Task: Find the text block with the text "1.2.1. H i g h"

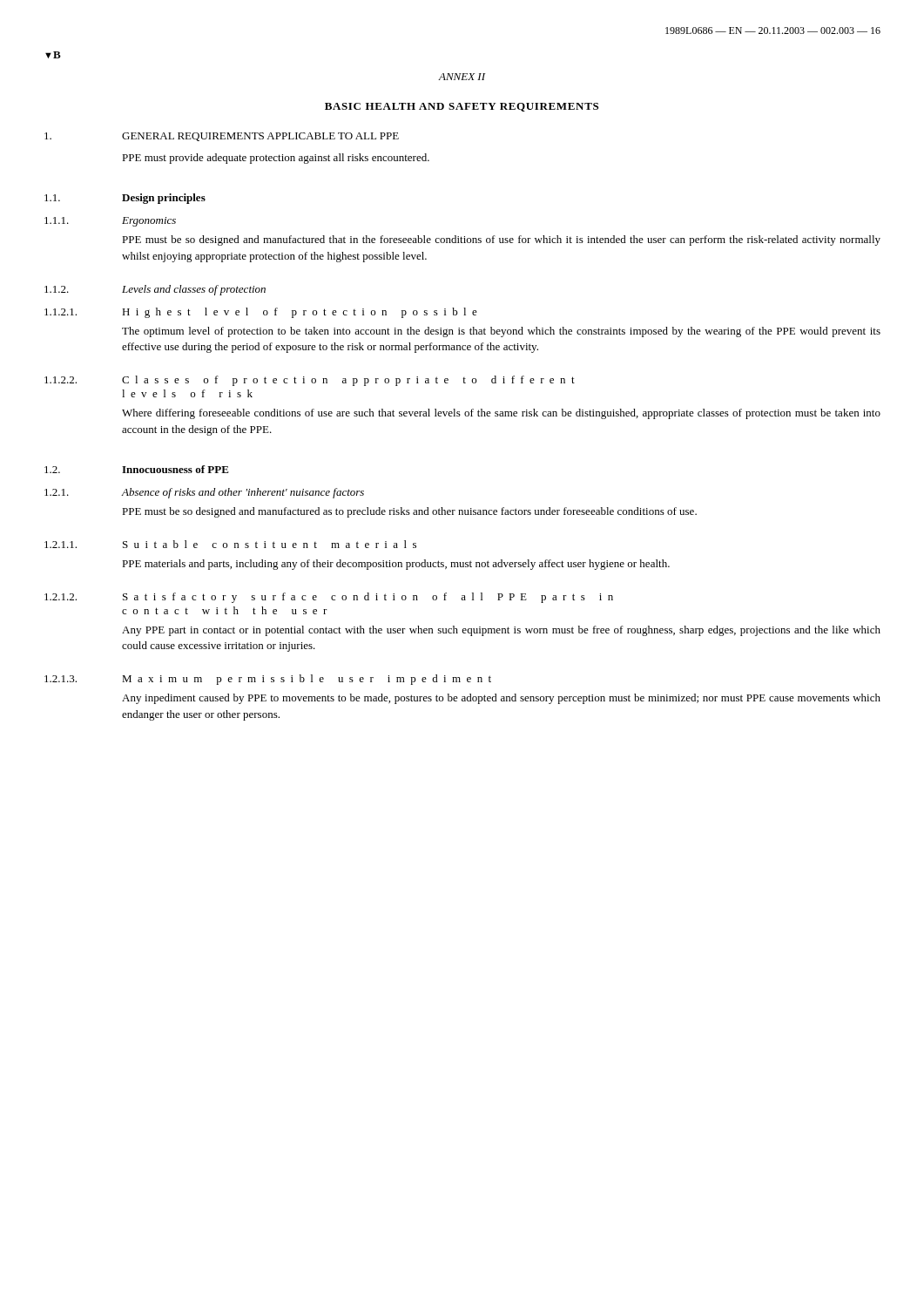Action: point(462,312)
